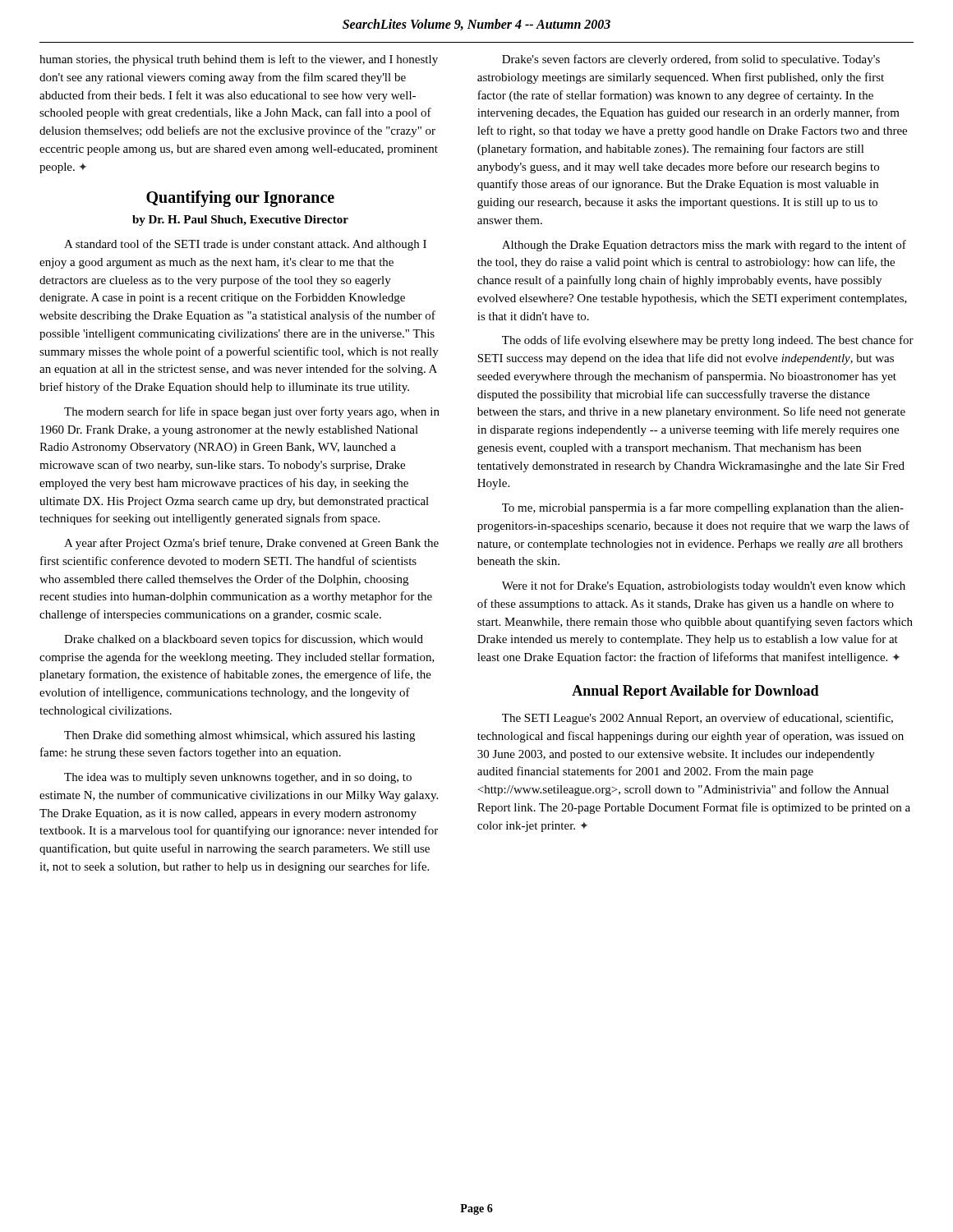Click on the region starting "human stories, the physical truth"
The height and width of the screenshot is (1232, 953).
point(240,114)
